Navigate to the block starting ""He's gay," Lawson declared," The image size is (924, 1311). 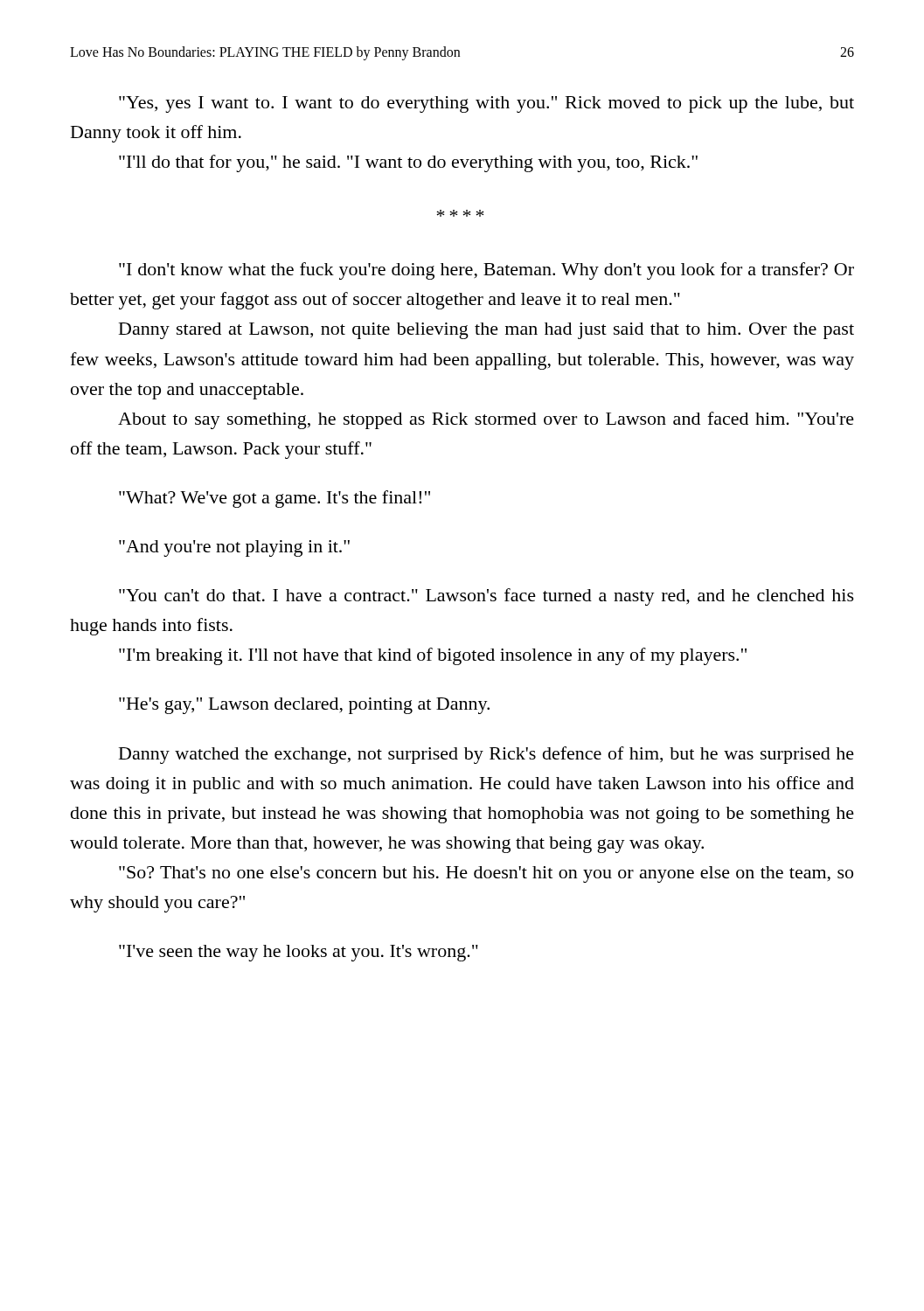462,704
